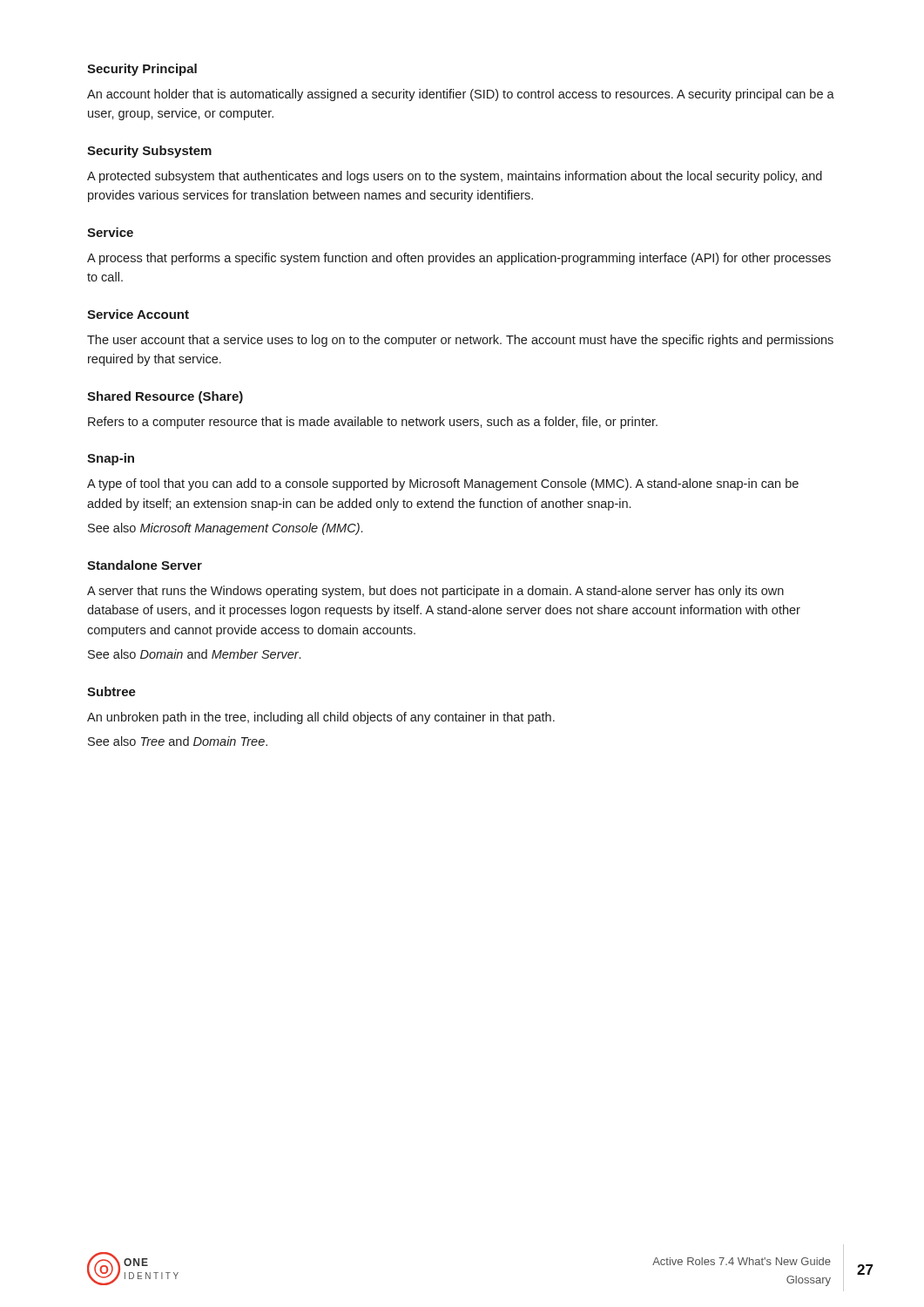The width and height of the screenshot is (924, 1307).
Task: Select the text starting "An account holder that is automatically assigned a"
Action: pos(461,104)
